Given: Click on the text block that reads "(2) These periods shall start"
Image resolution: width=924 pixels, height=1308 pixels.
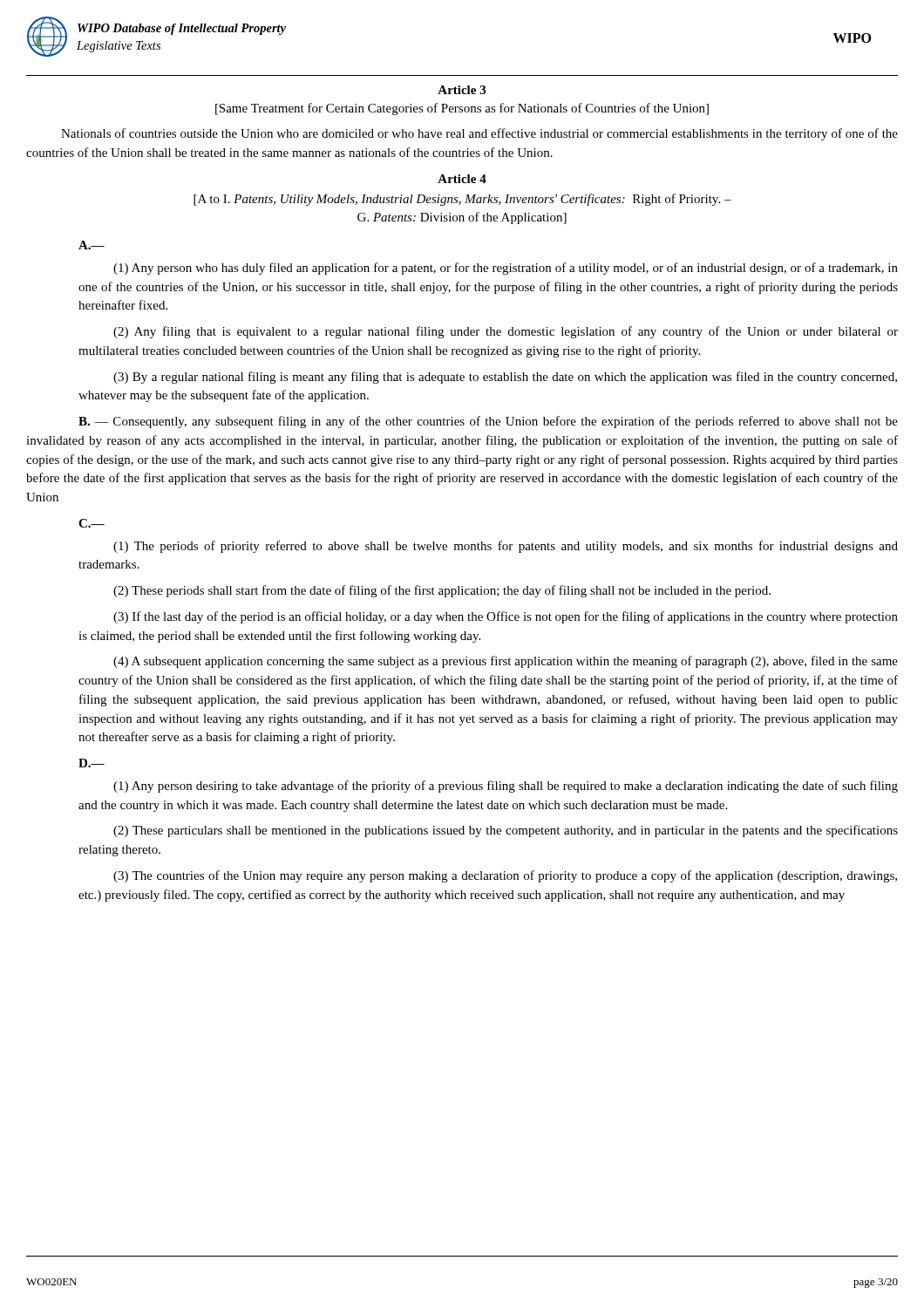Looking at the screenshot, I should (x=442, y=590).
